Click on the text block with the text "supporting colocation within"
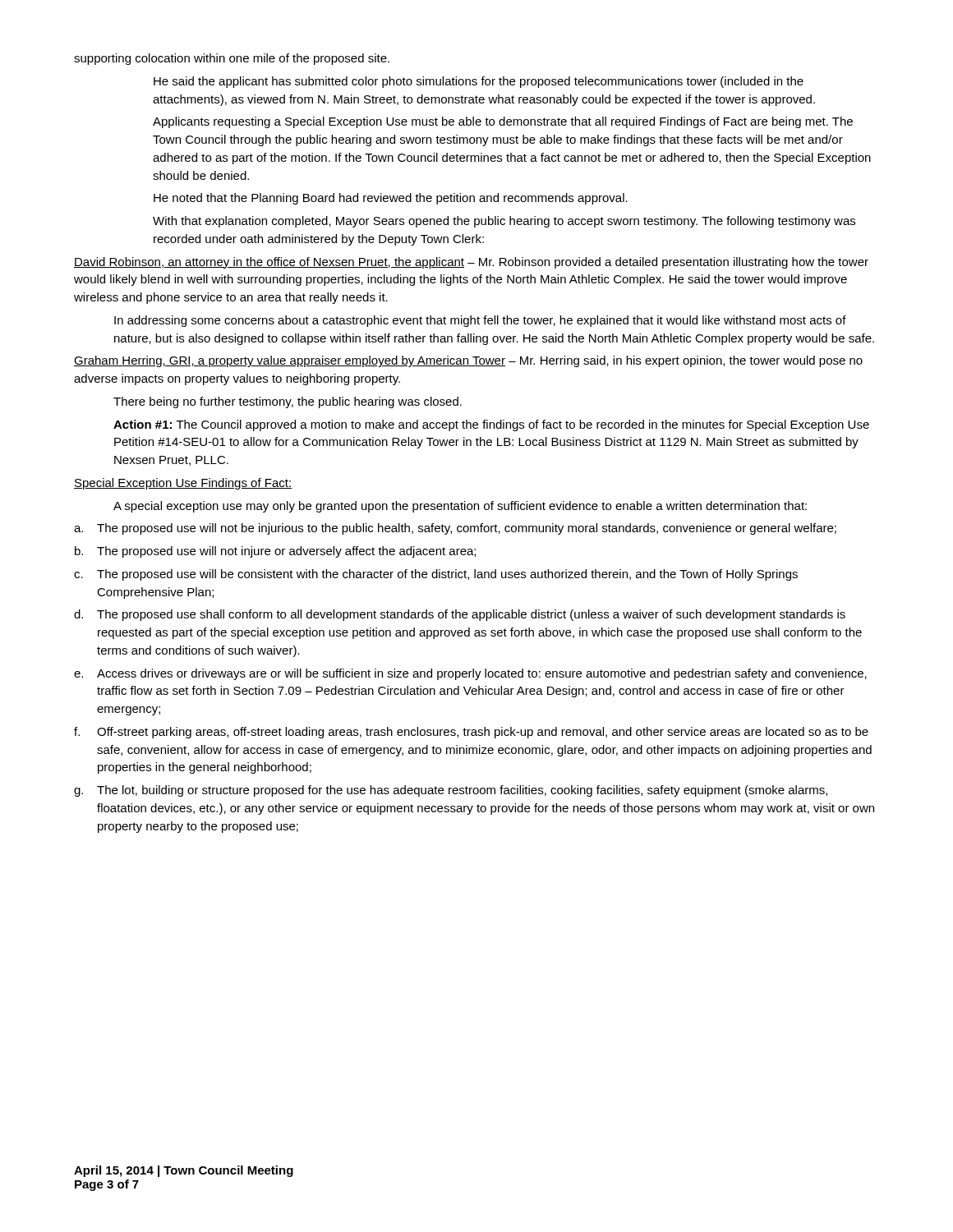 (232, 58)
